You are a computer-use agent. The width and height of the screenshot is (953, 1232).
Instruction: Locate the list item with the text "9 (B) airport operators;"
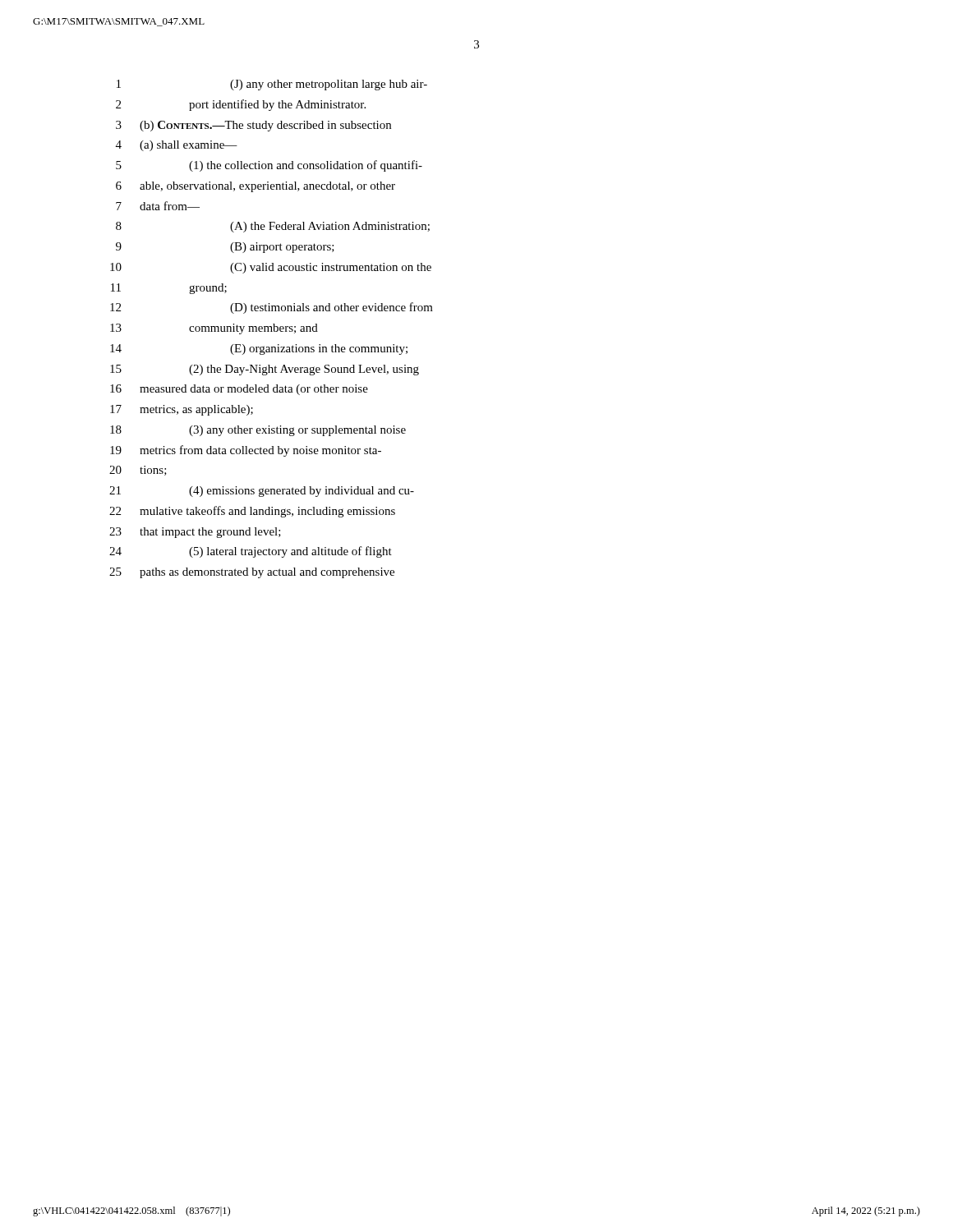tap(119, 247)
